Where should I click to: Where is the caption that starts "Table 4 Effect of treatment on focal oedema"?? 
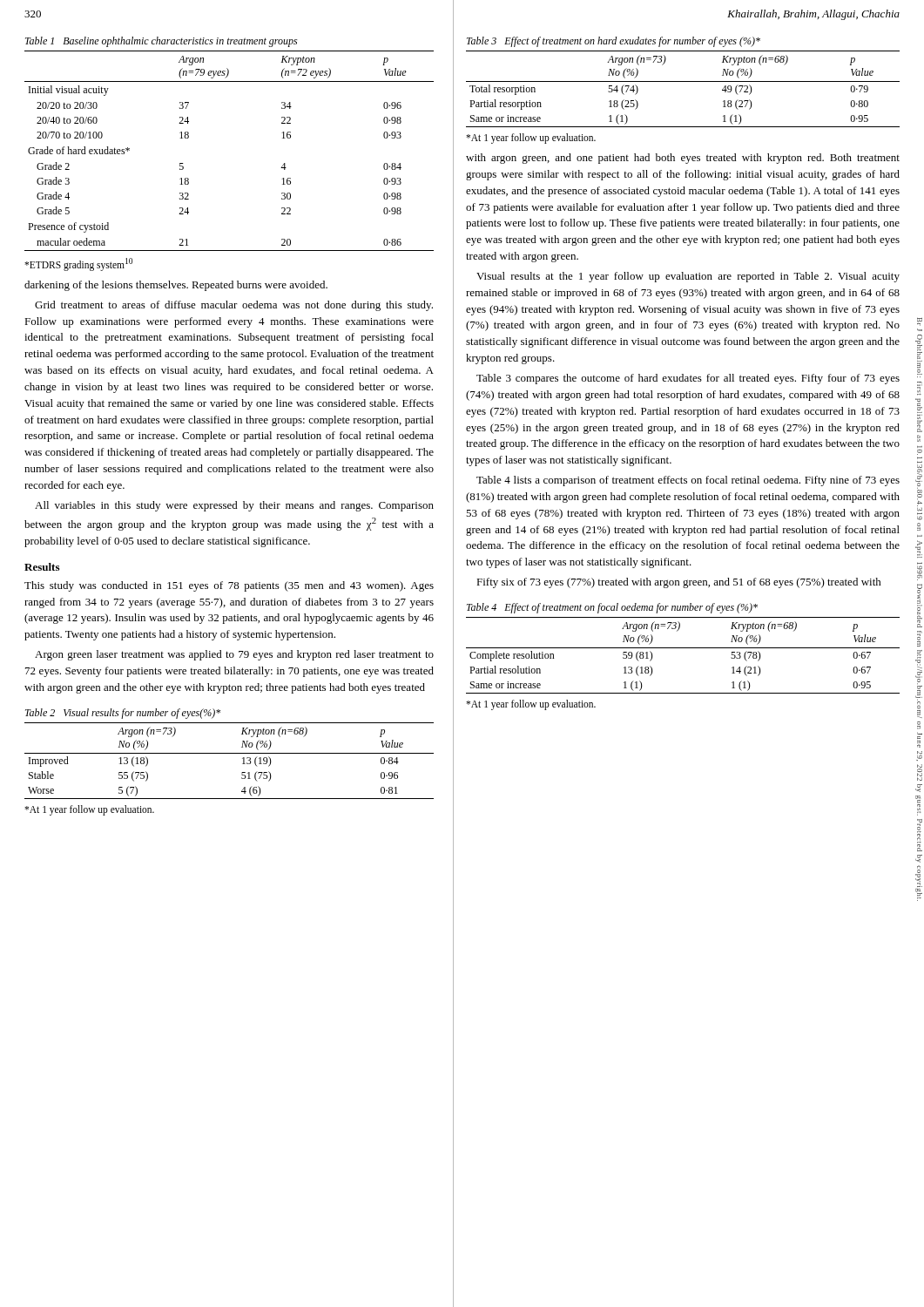tap(612, 607)
